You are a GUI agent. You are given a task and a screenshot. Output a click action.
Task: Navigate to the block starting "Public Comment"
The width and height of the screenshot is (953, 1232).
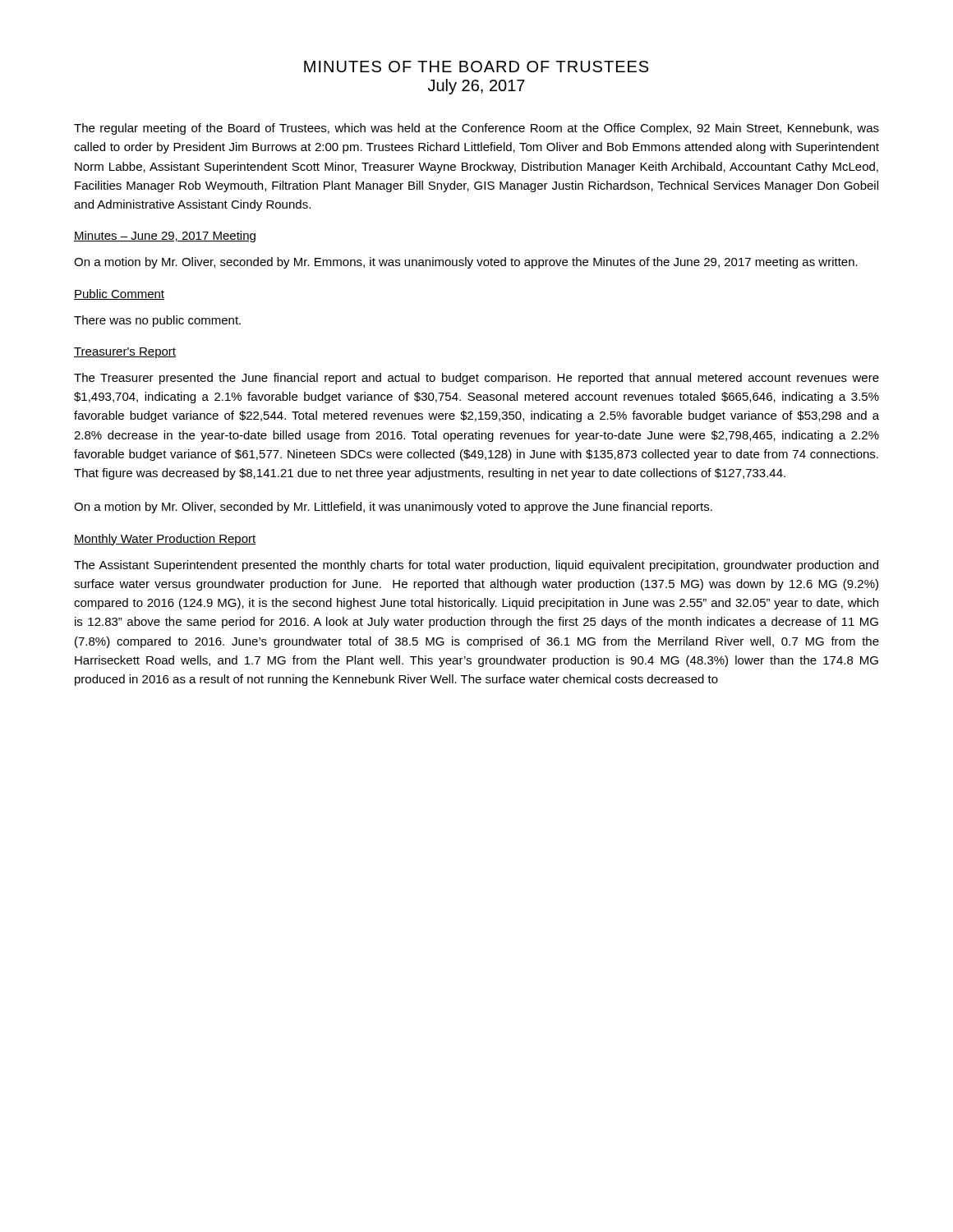119,293
